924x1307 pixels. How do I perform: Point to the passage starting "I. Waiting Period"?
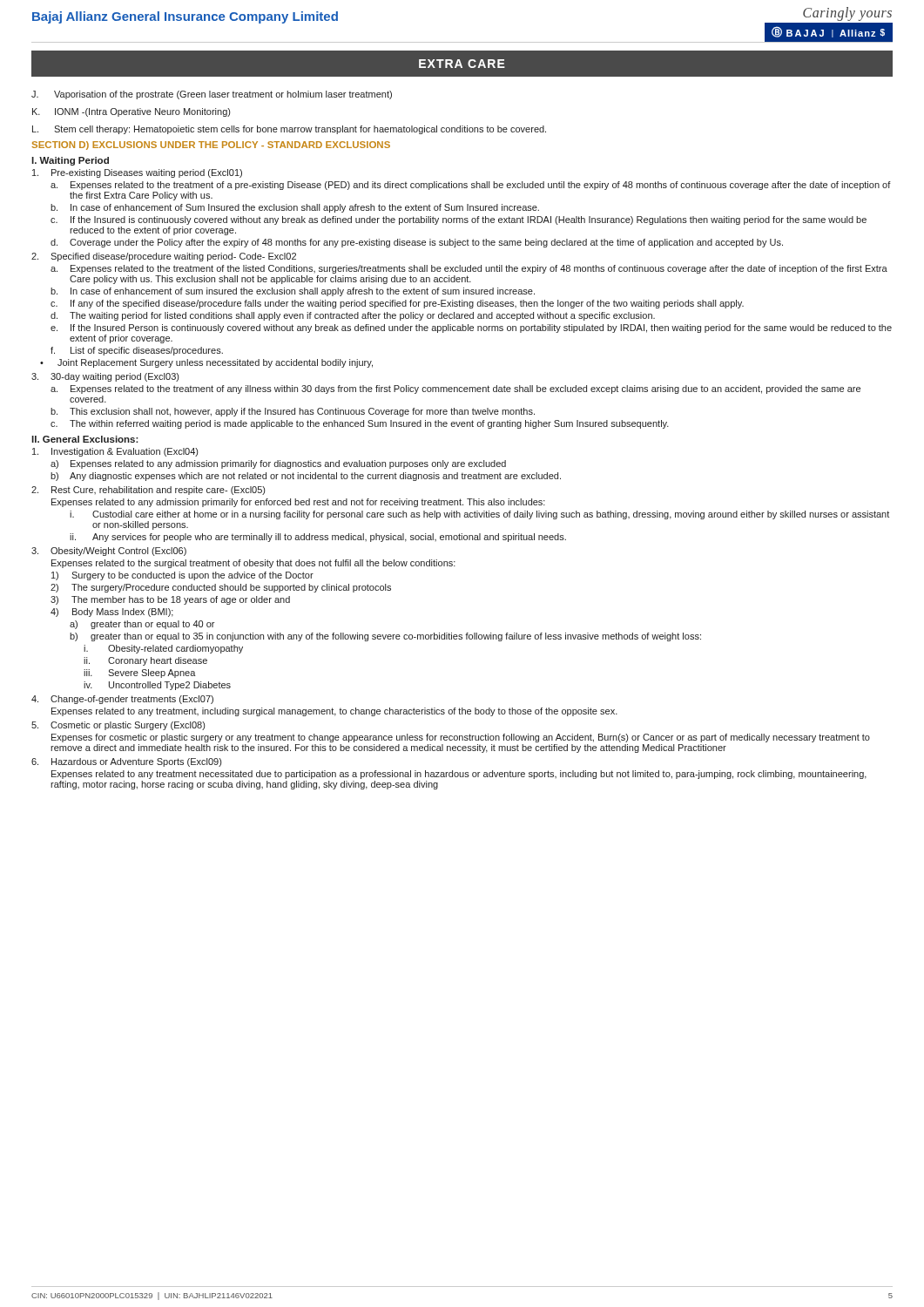(x=70, y=160)
